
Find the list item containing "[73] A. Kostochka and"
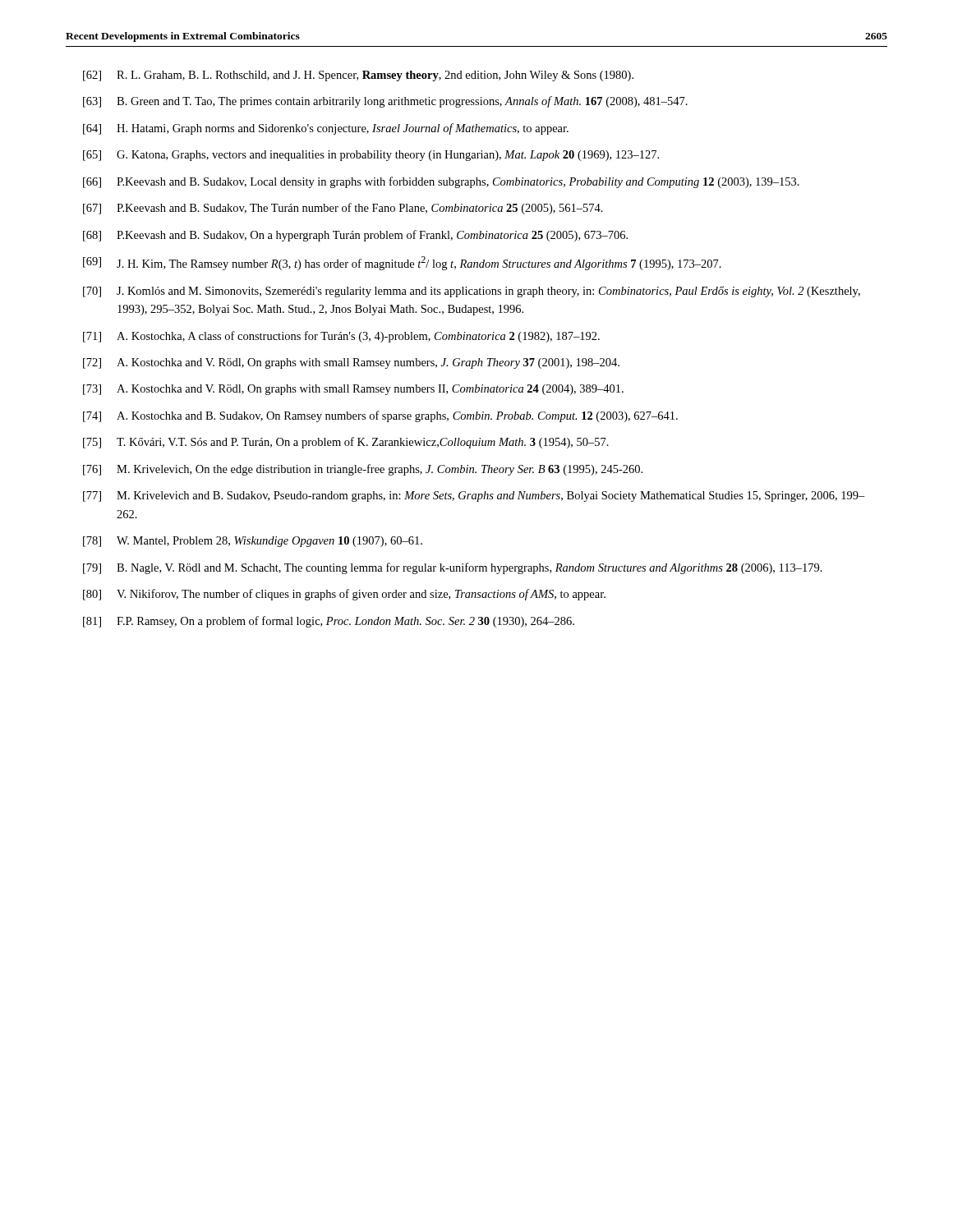tap(476, 389)
